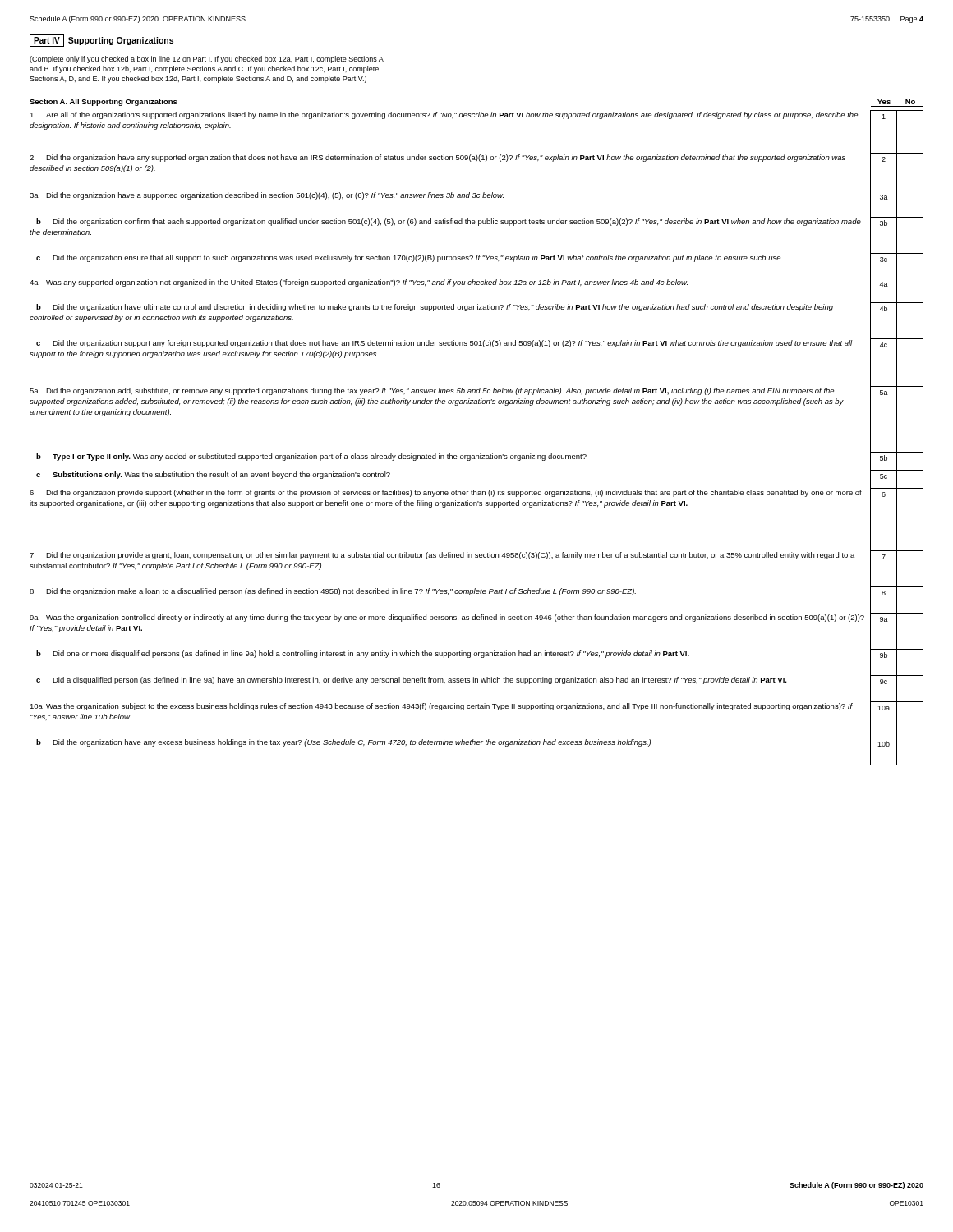Point to the text starting "7Did the organization provide a grant,"

[x=442, y=560]
